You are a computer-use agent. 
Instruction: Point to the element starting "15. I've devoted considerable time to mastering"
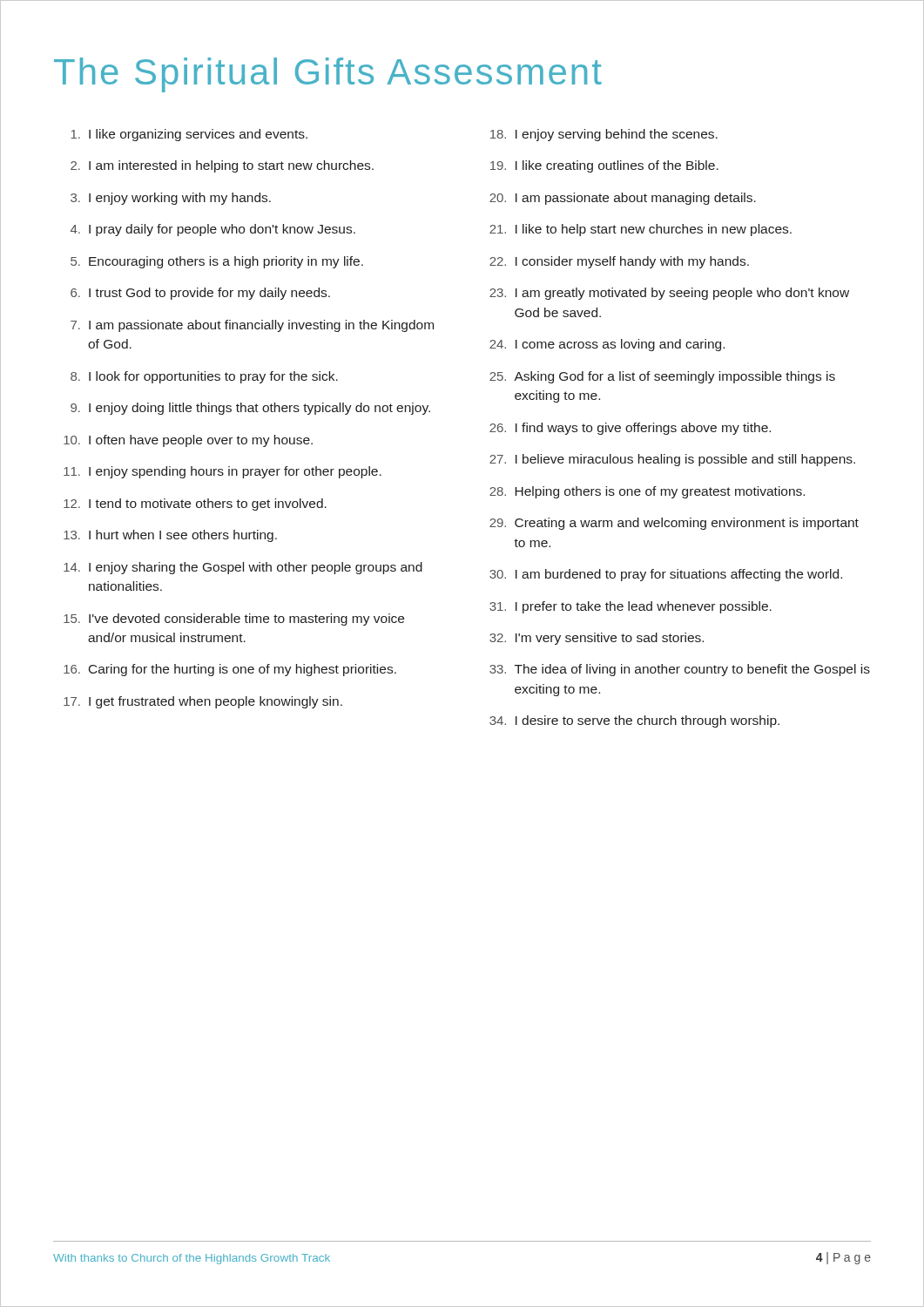[x=249, y=628]
